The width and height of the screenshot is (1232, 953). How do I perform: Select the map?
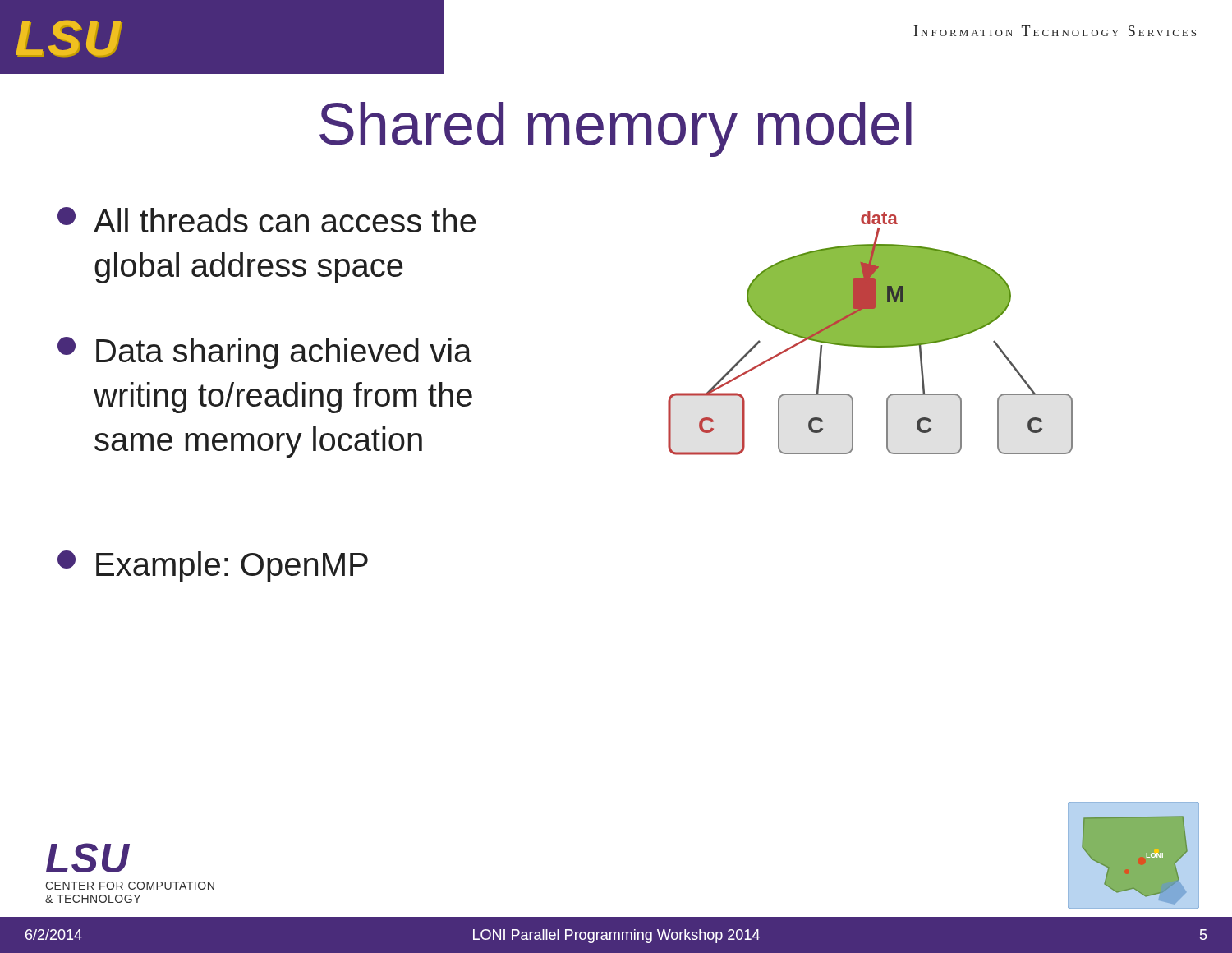click(1133, 855)
